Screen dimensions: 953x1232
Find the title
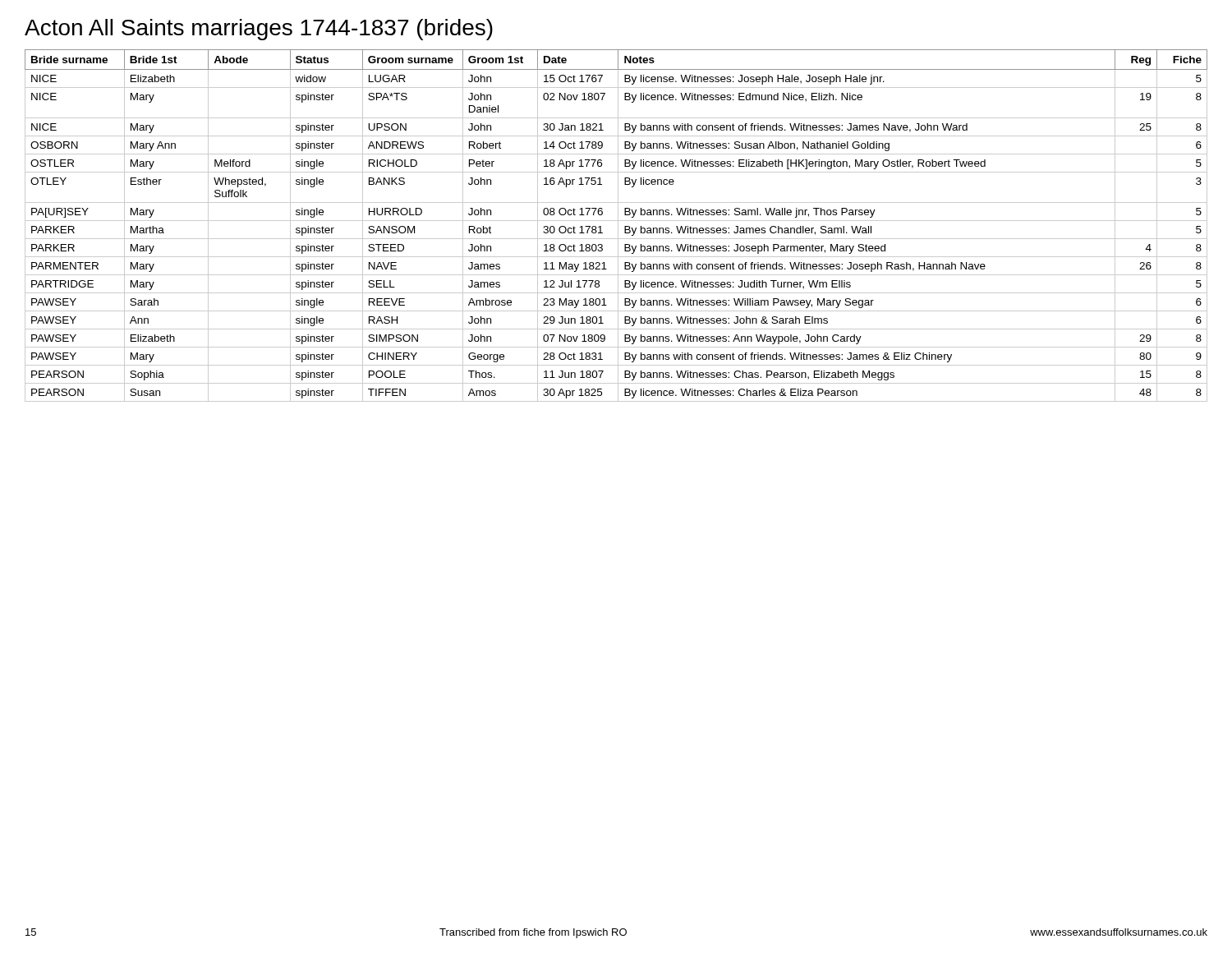point(259,27)
